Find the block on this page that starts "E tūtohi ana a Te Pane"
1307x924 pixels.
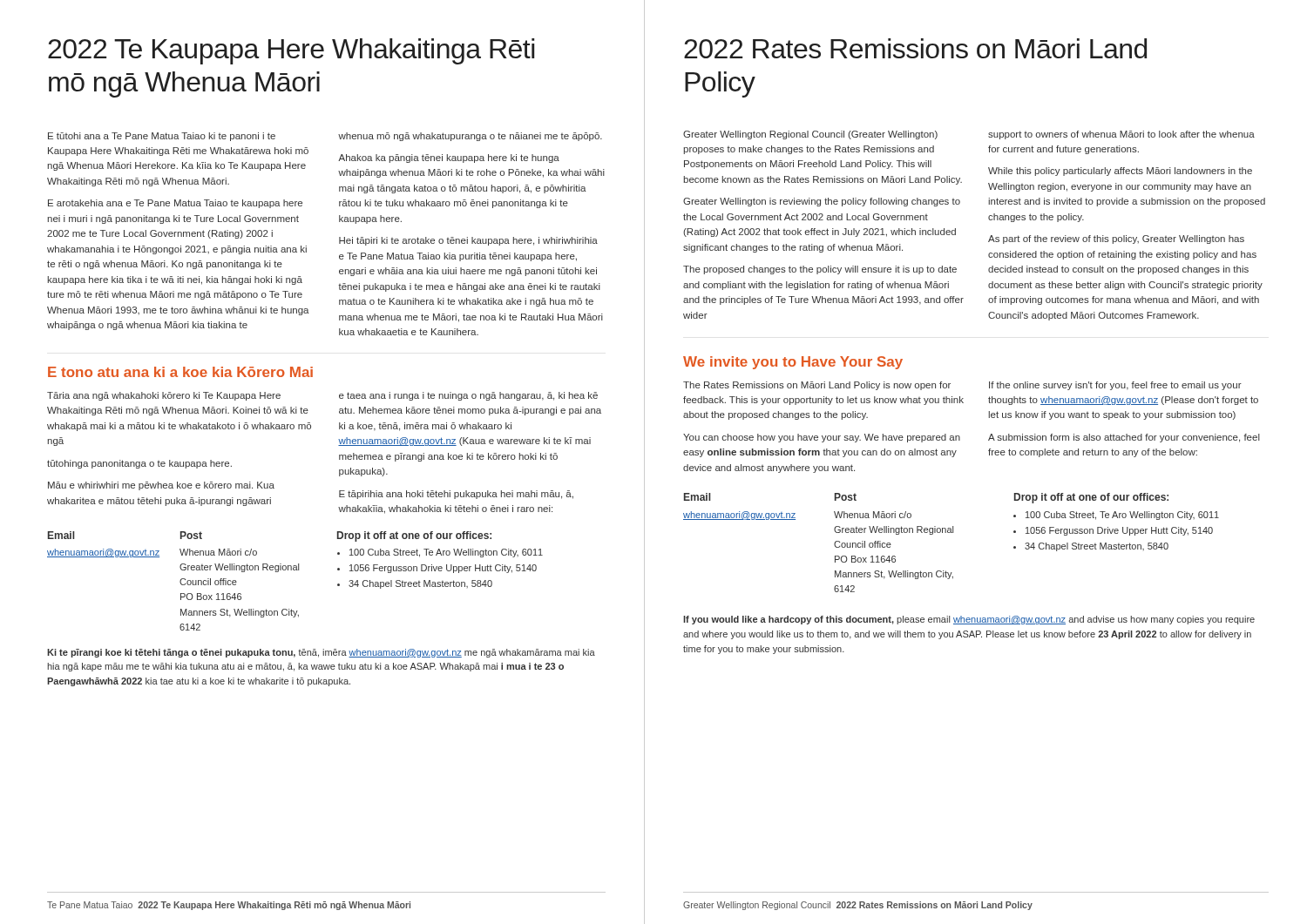181,231
